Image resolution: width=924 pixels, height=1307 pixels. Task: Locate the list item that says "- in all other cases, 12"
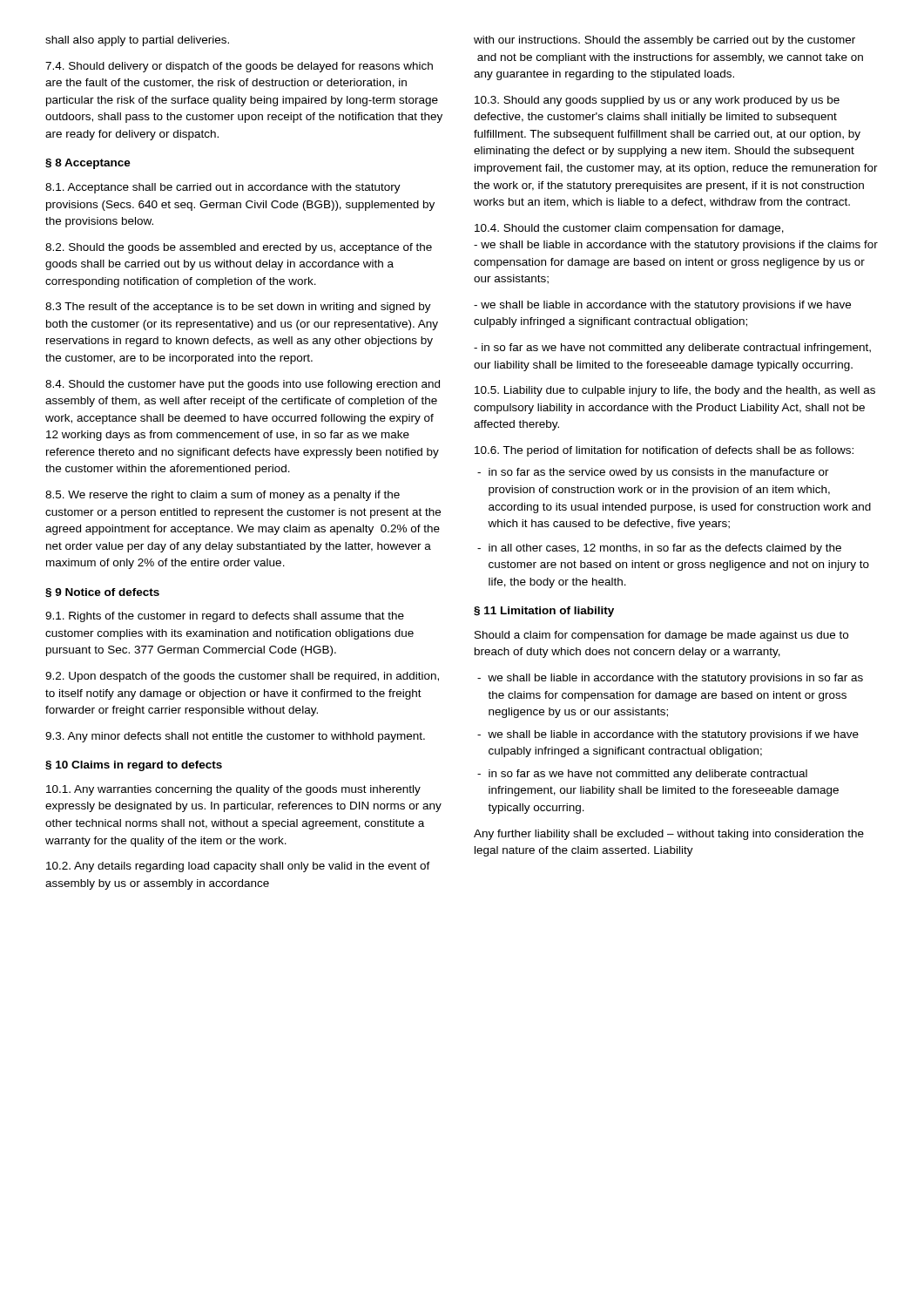678,565
